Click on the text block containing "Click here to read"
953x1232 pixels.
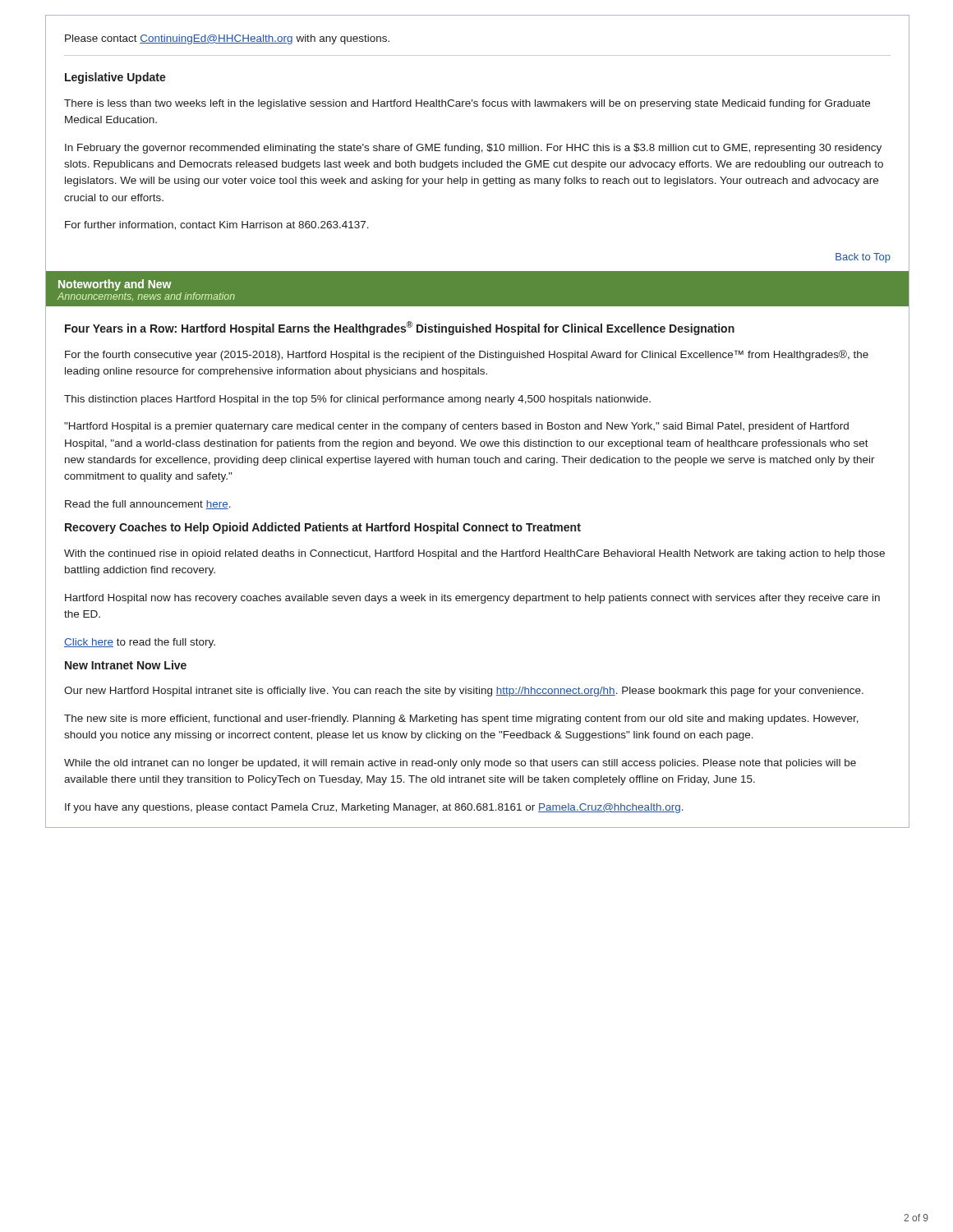click(140, 643)
